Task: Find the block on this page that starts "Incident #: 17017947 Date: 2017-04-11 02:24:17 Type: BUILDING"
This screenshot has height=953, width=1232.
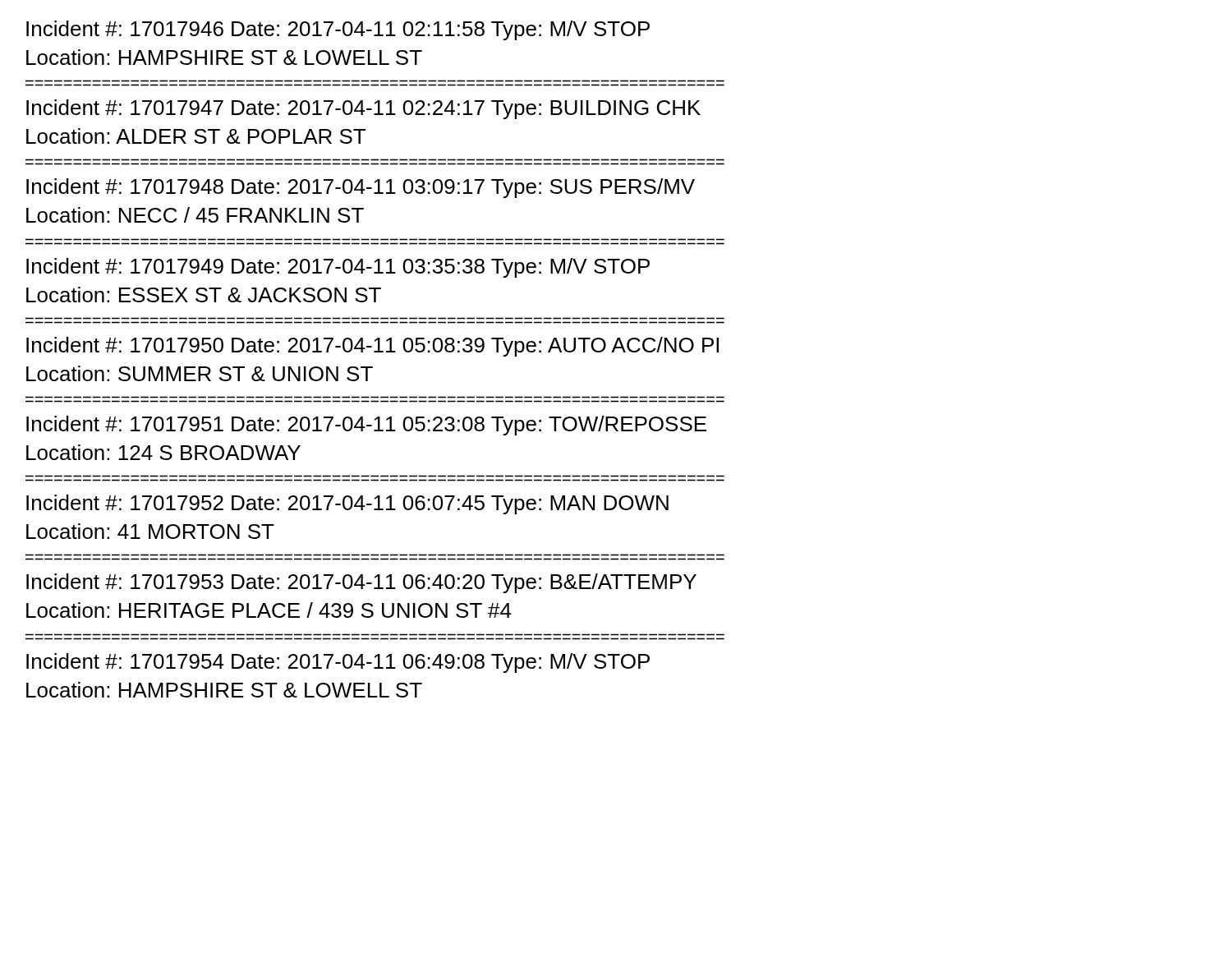Action: pos(616,123)
